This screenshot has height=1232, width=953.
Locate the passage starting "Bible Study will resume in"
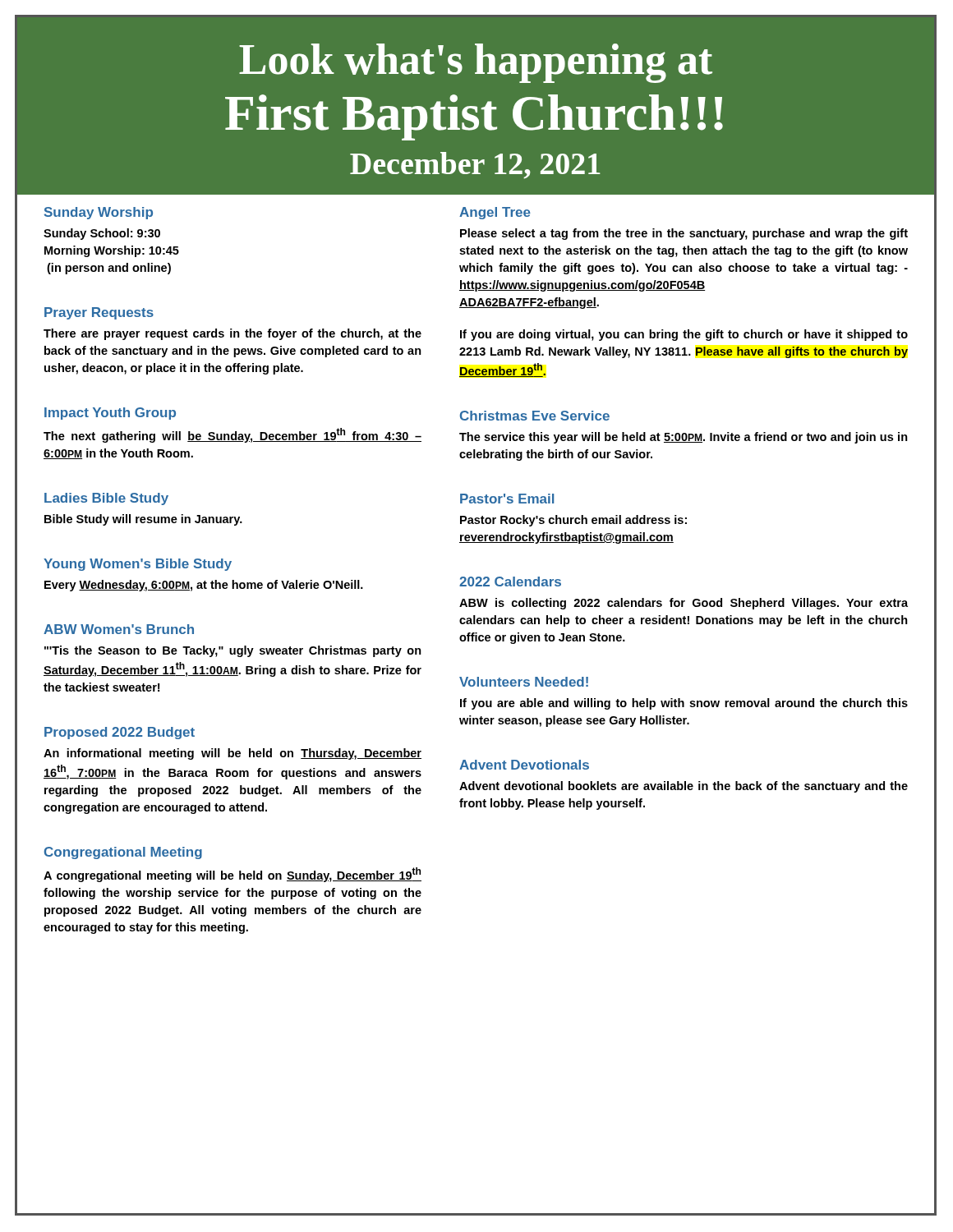click(143, 519)
